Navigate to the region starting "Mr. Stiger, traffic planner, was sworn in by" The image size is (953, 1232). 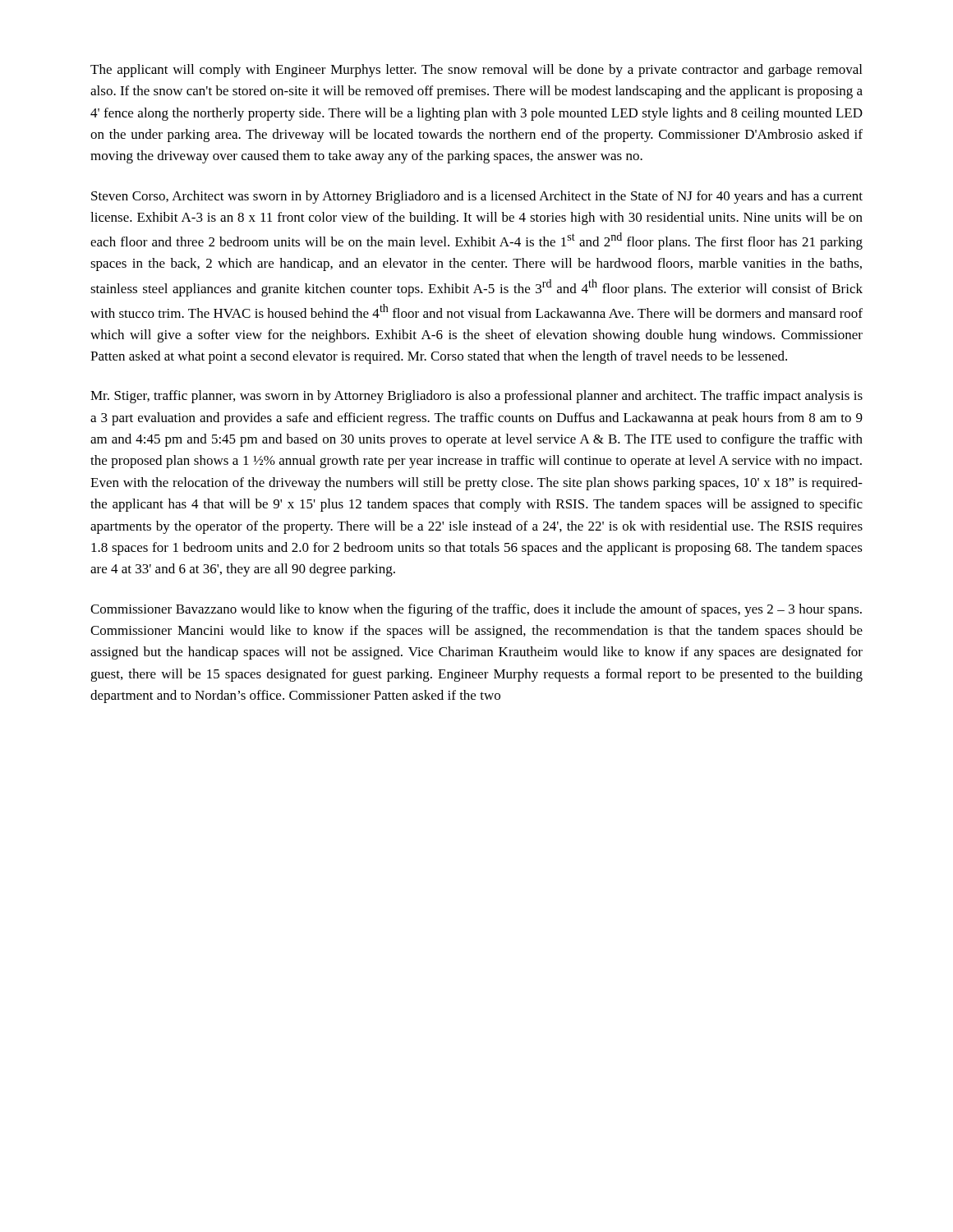tap(476, 482)
